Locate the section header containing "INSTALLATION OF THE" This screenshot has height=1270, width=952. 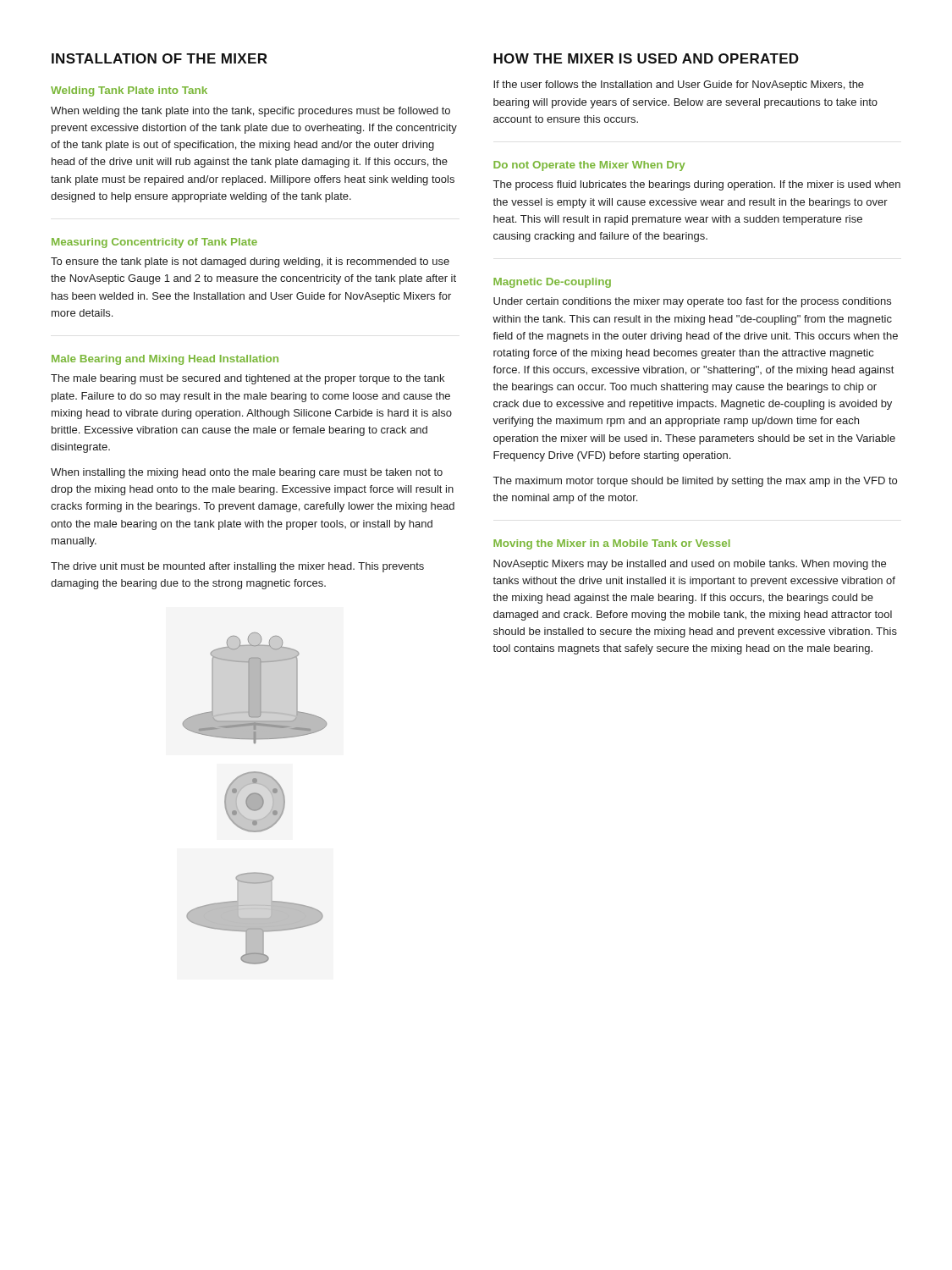255,59
